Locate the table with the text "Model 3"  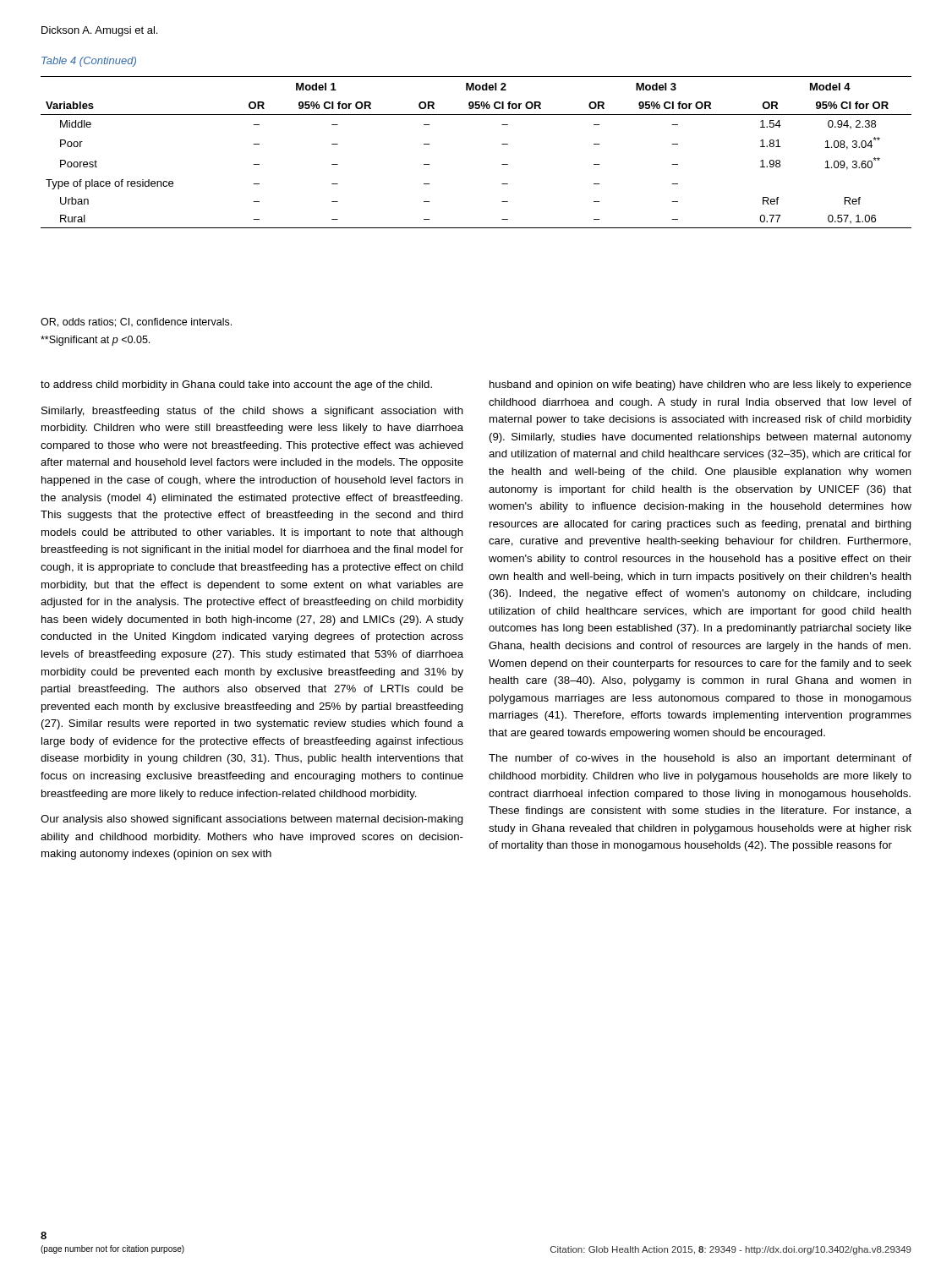[476, 152]
